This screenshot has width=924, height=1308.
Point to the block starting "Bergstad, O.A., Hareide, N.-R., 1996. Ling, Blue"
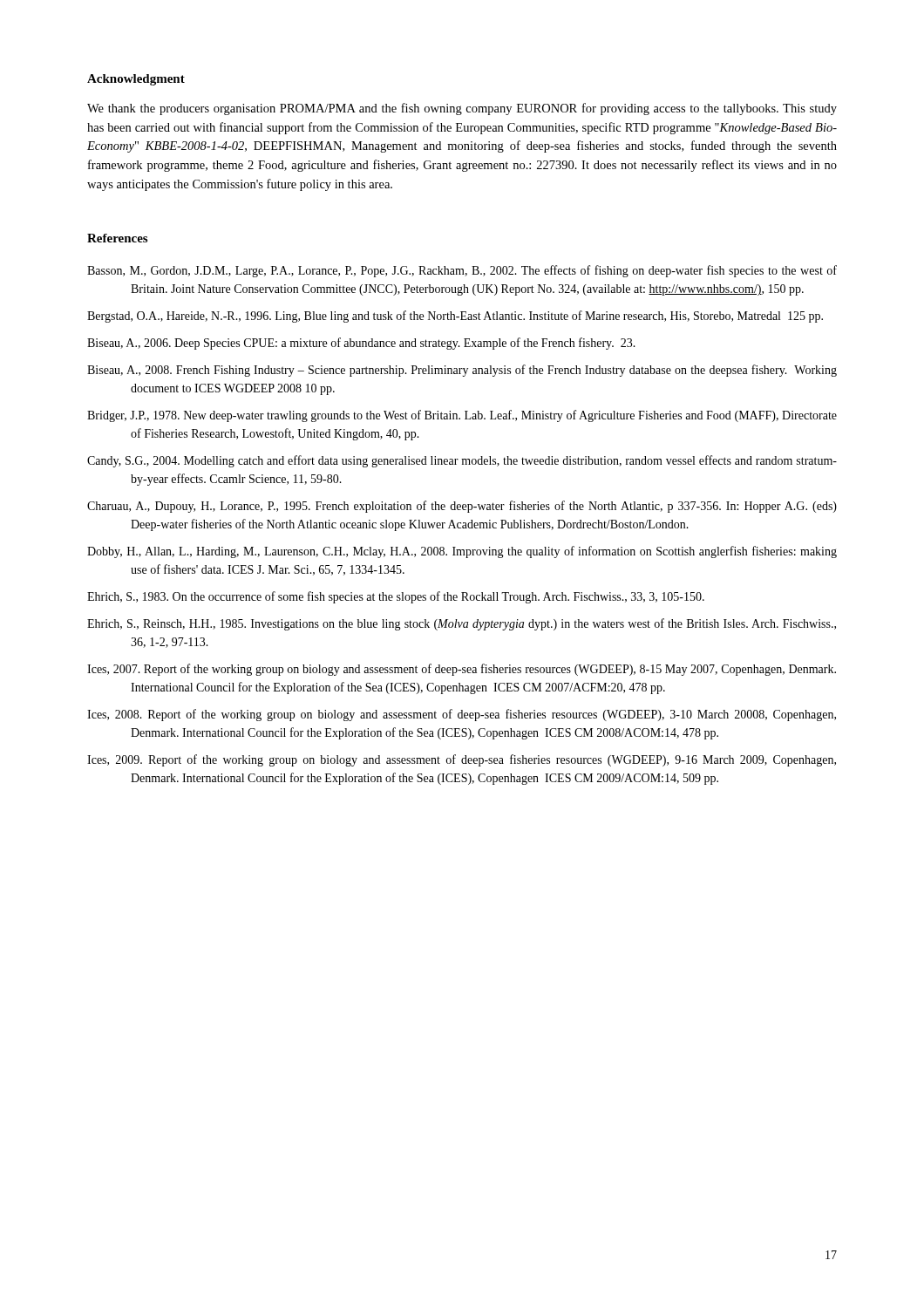click(x=455, y=316)
